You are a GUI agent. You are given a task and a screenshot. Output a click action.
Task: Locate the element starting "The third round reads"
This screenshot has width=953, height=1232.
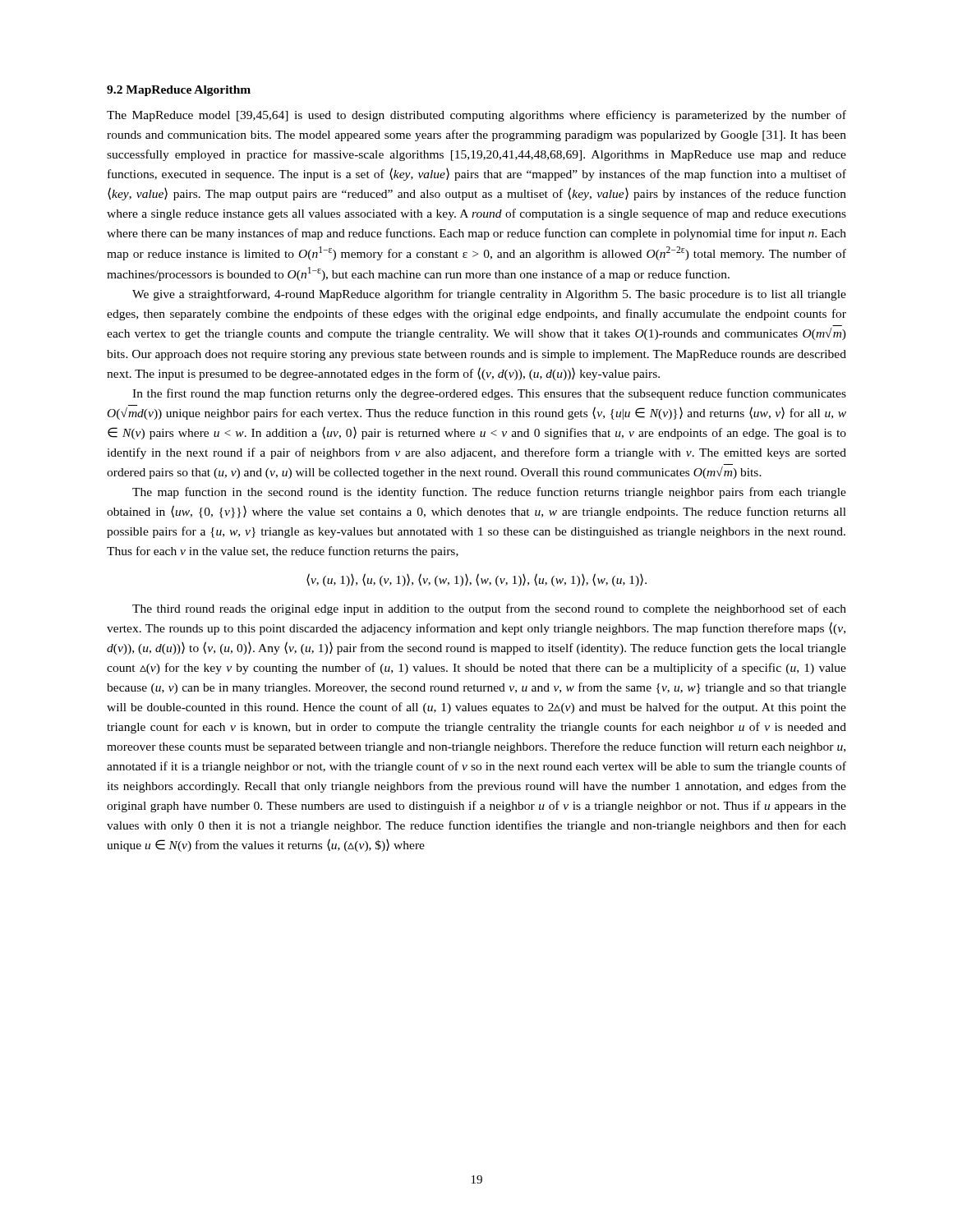click(x=476, y=727)
